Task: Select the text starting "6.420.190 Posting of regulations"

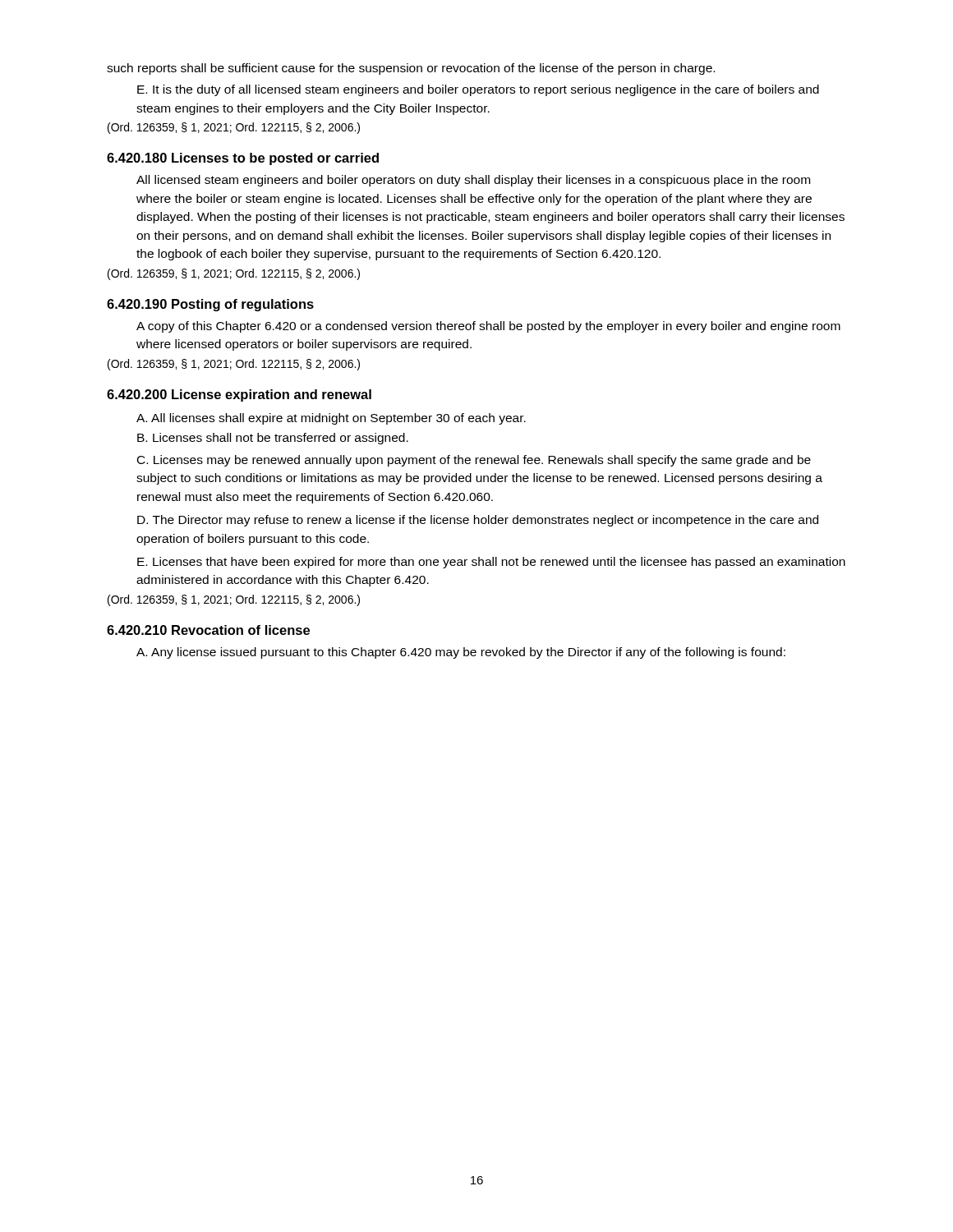Action: tap(210, 304)
